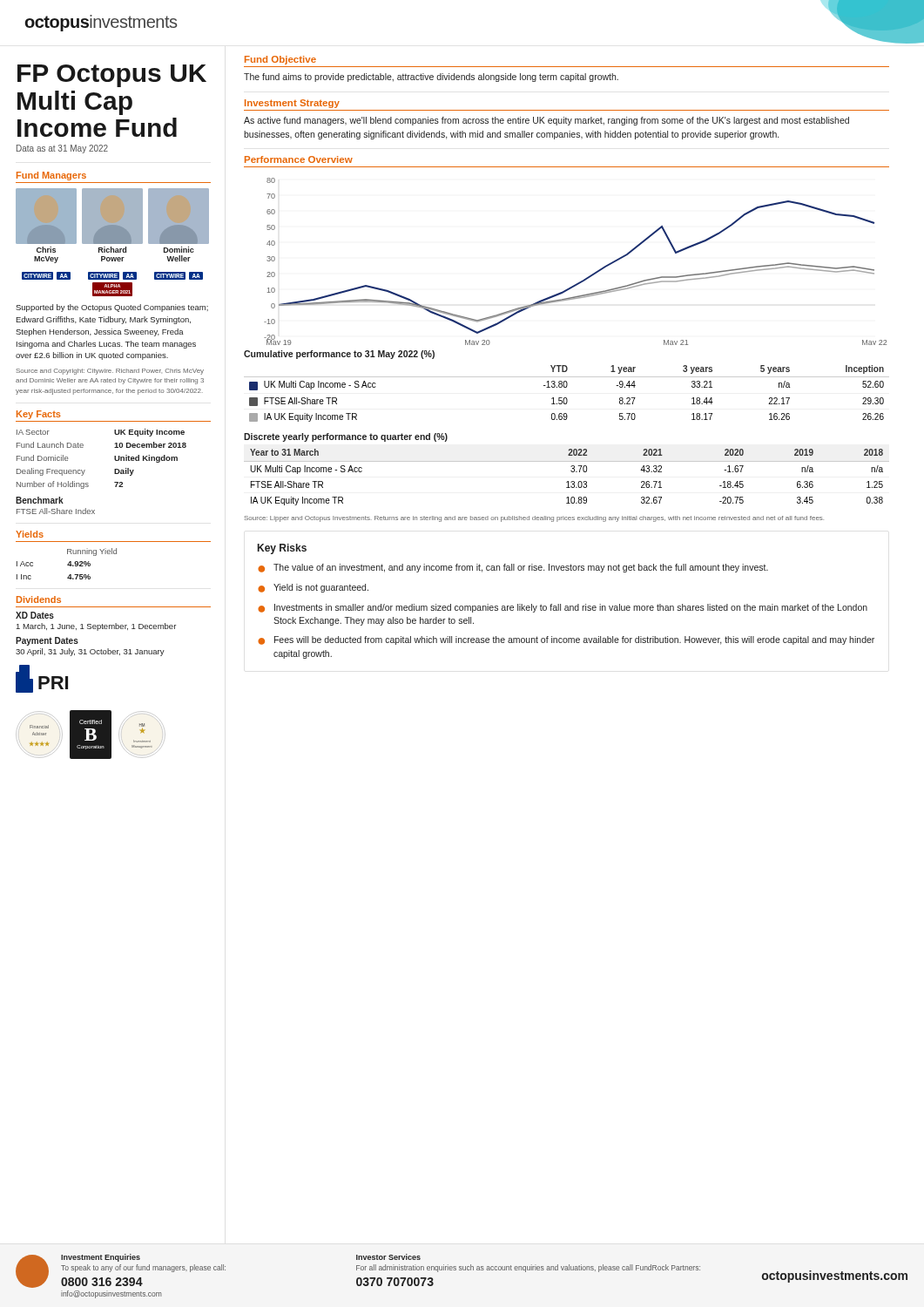The height and width of the screenshot is (1307, 924).
Task: Select the passage starting "Fund Managers"
Action: point(51,175)
